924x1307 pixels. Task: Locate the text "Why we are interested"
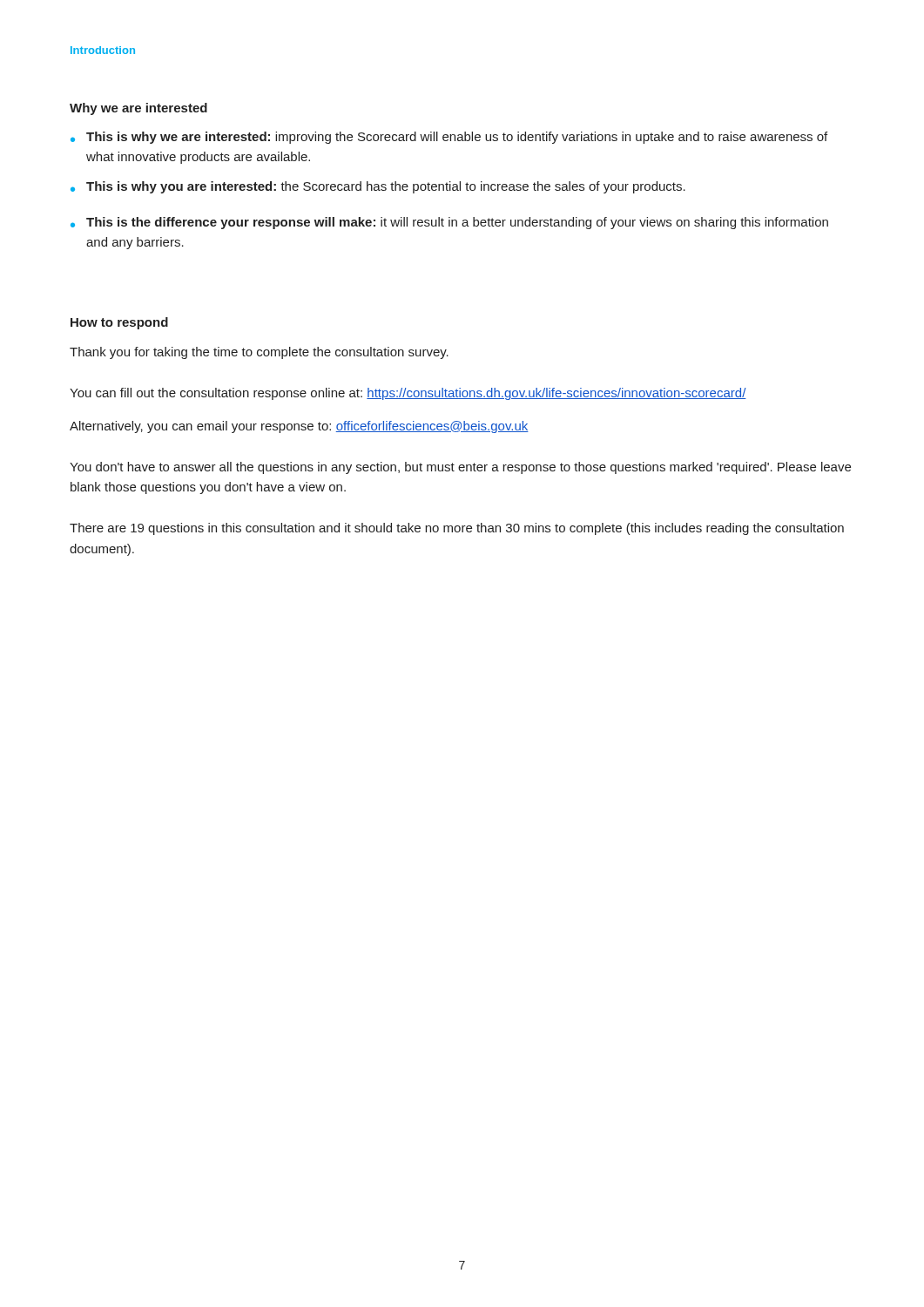[139, 108]
